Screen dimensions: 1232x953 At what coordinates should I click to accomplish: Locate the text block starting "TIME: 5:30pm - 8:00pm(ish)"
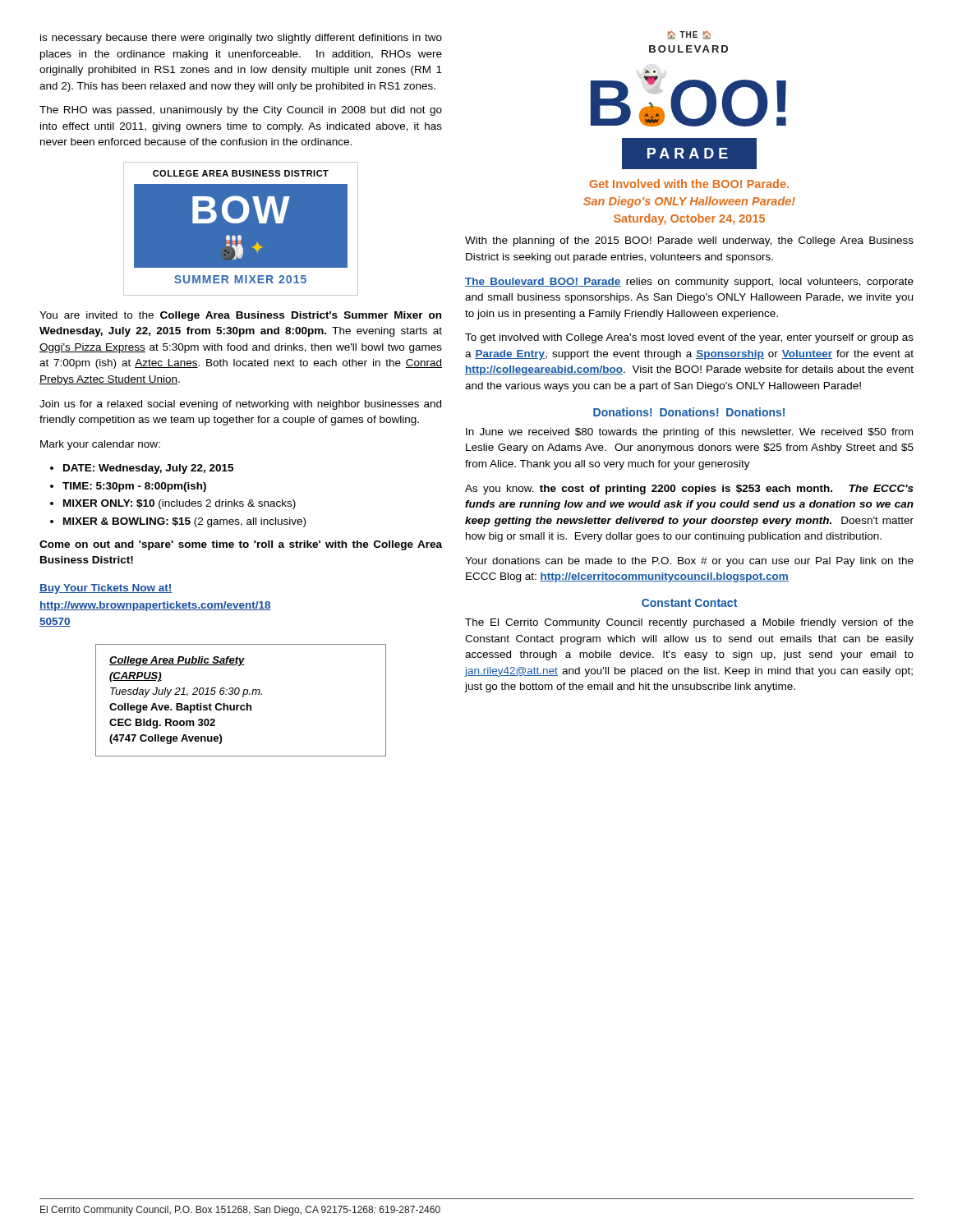[128, 487]
